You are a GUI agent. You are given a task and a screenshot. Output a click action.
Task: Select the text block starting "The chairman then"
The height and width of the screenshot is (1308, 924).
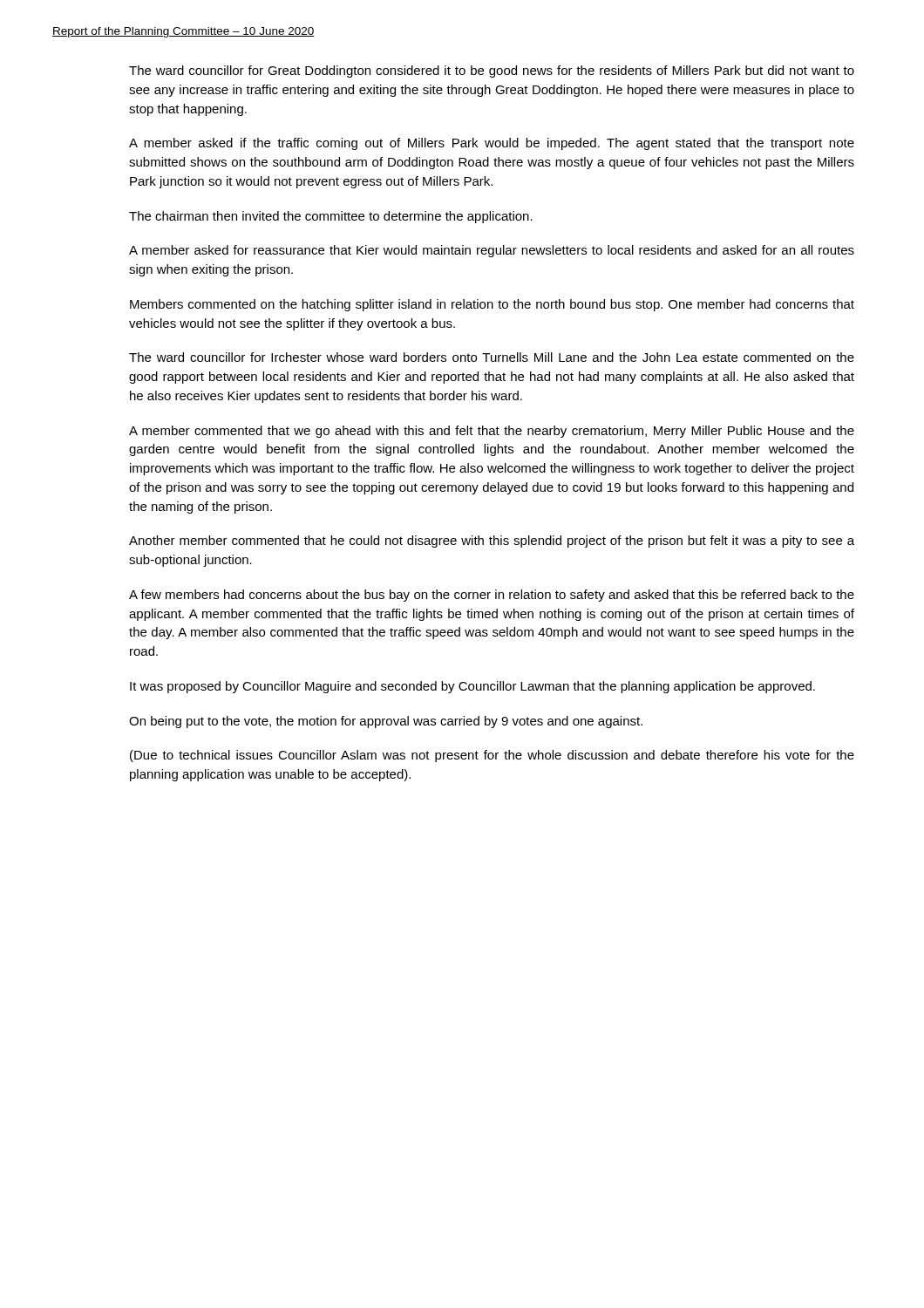[331, 215]
